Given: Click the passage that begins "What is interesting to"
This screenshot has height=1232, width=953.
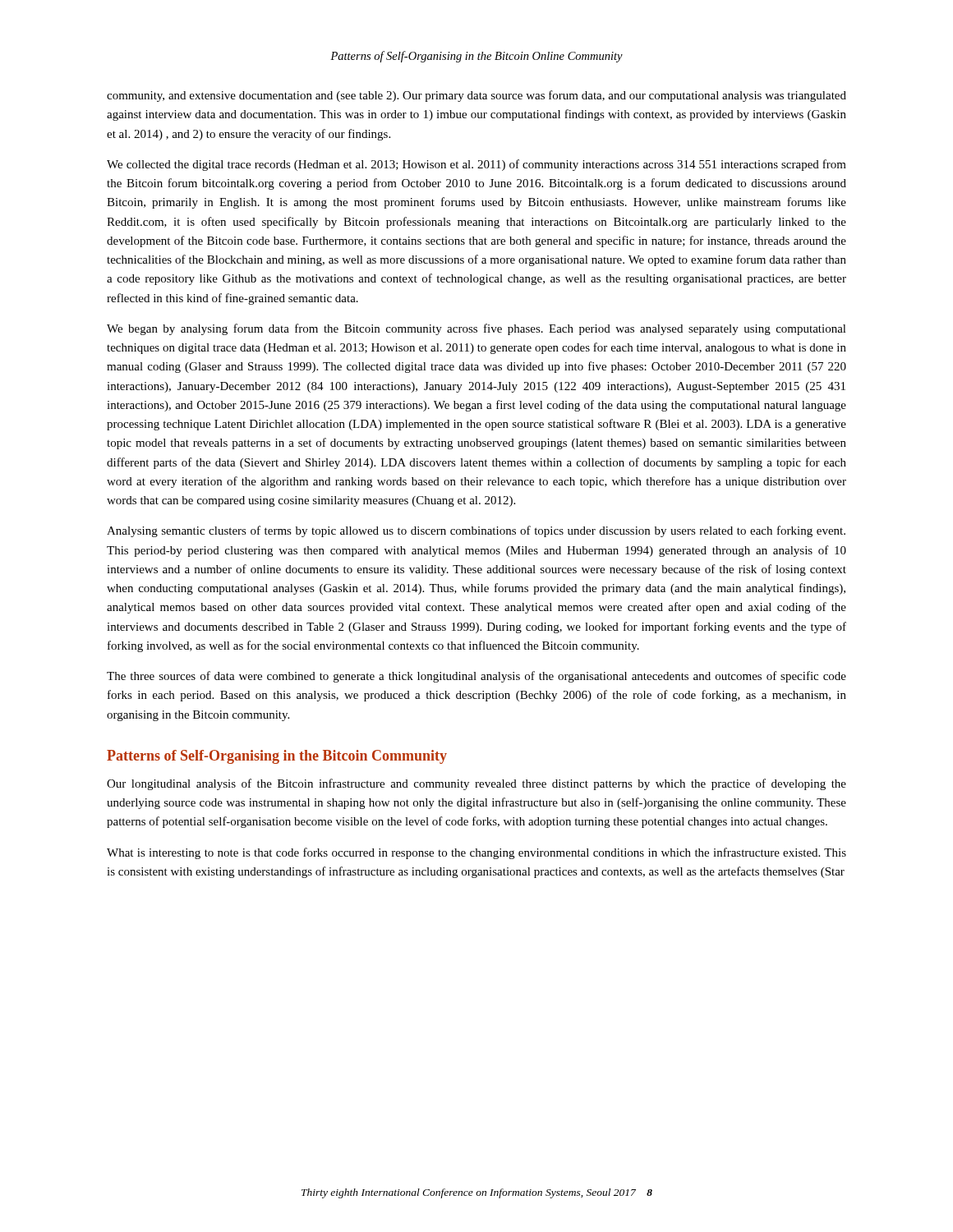Looking at the screenshot, I should [x=476, y=862].
